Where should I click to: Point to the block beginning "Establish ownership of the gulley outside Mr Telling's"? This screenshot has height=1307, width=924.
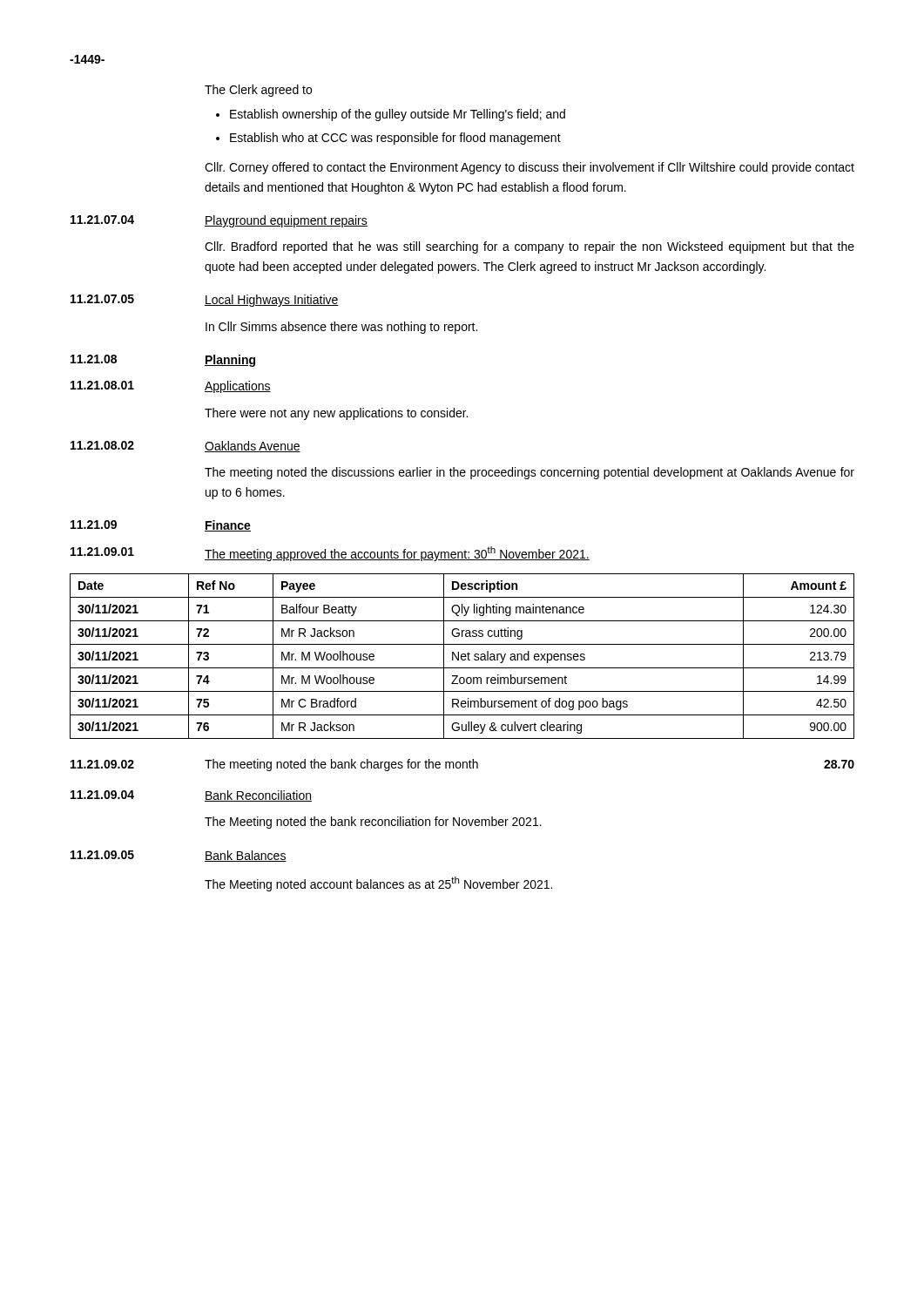click(398, 114)
